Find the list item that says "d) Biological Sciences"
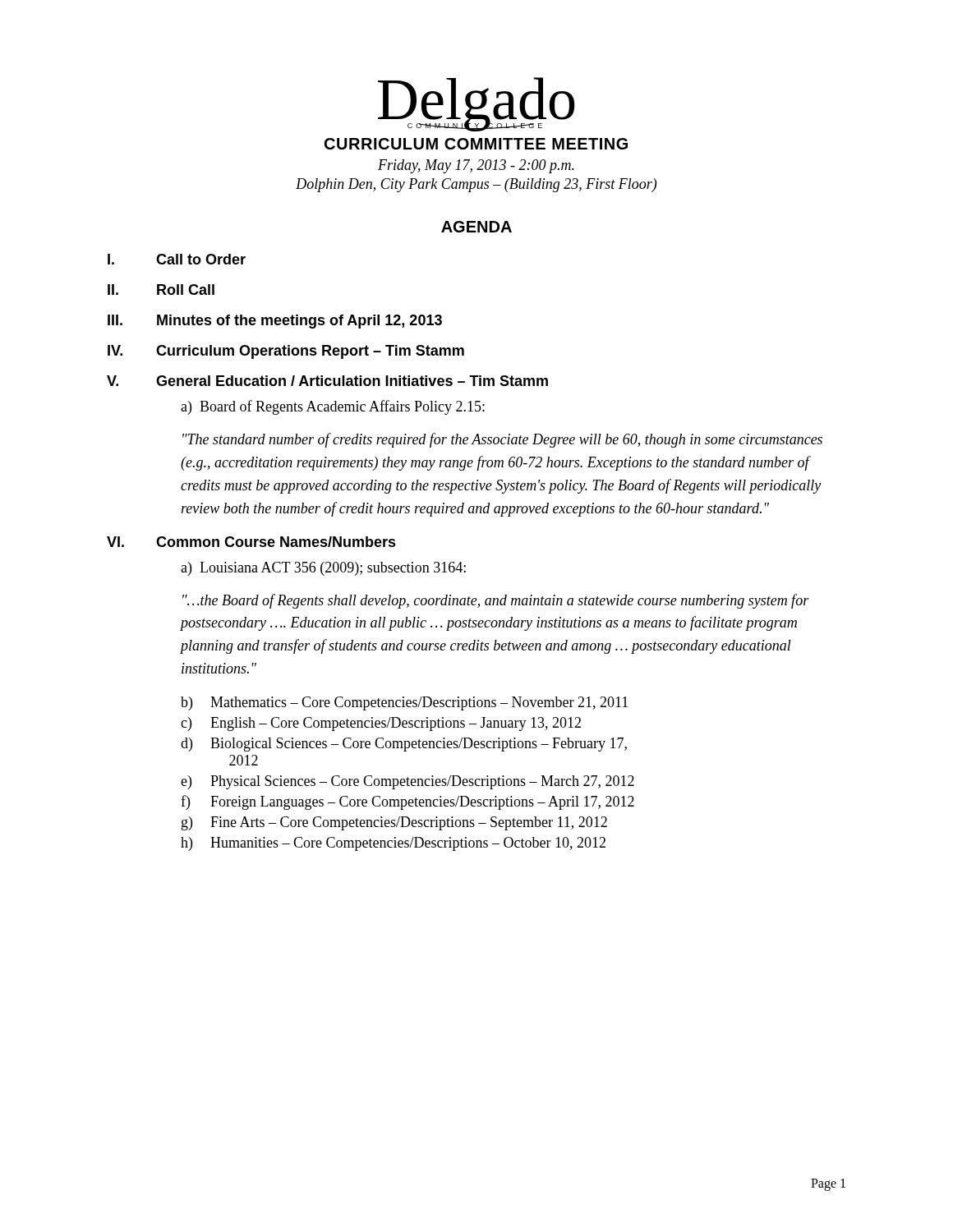The image size is (953, 1232). 404,753
